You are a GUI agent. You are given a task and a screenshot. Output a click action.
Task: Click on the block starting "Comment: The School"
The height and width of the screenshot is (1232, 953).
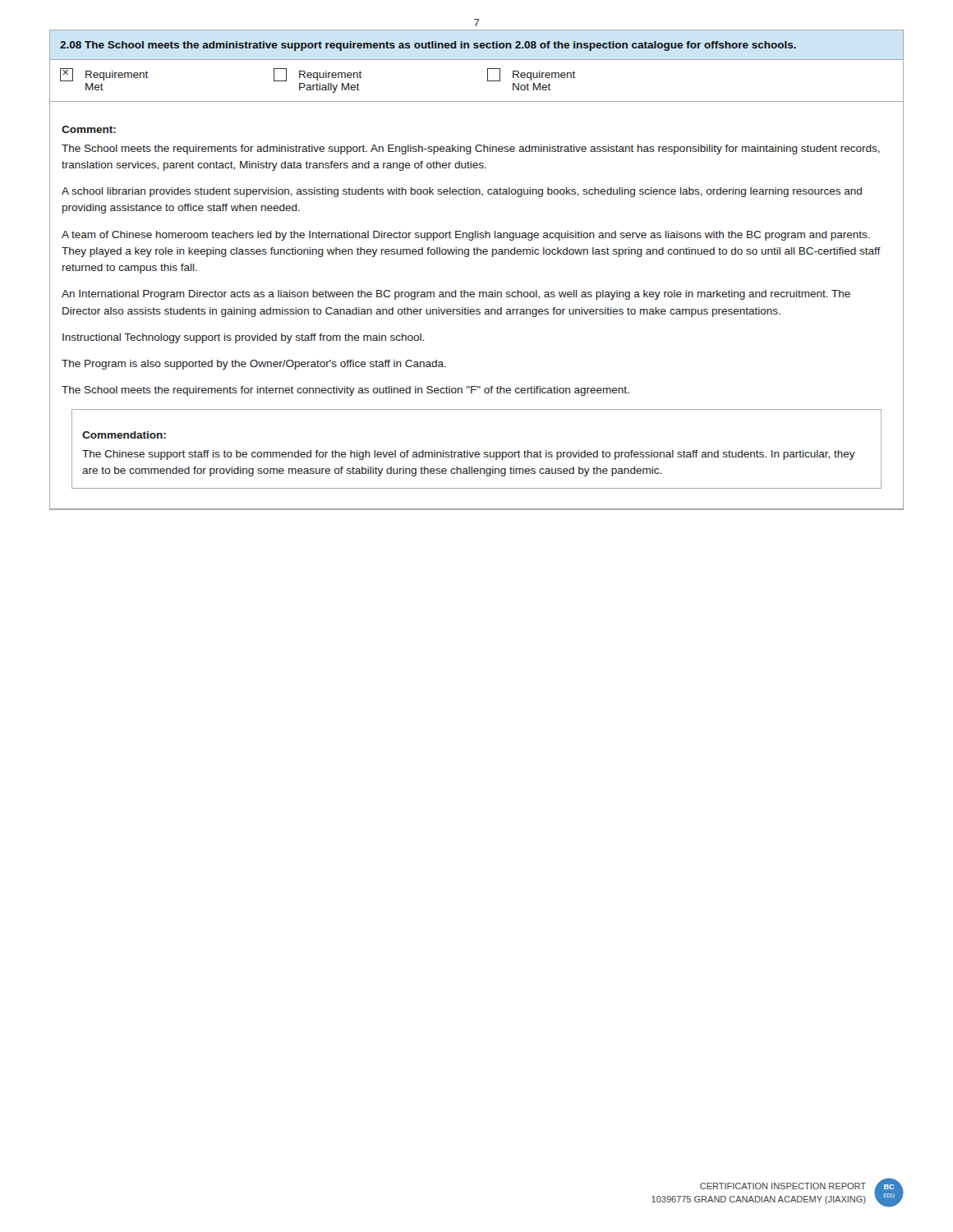click(476, 261)
